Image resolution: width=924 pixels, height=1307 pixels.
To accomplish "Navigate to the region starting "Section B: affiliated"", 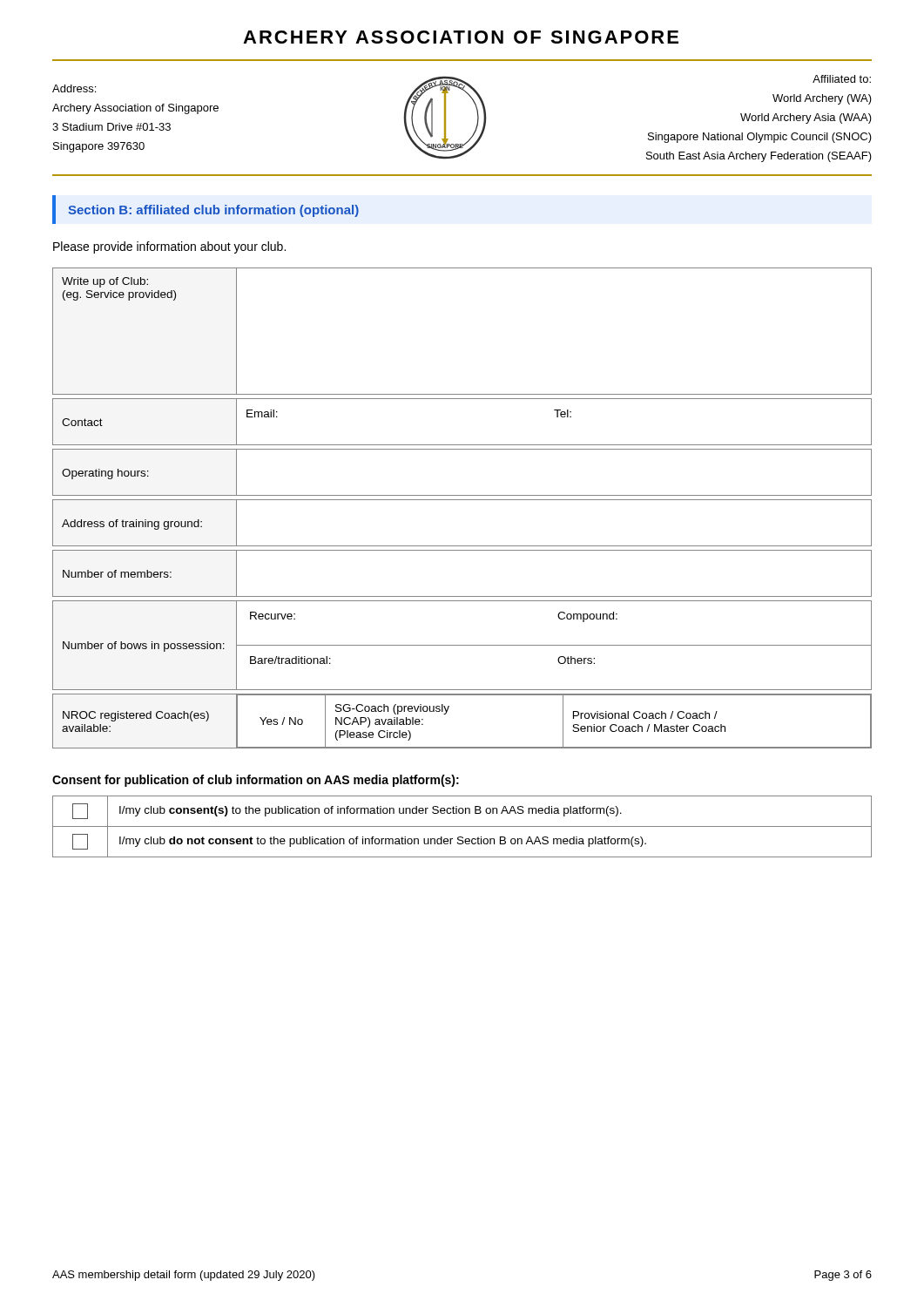I will (213, 210).
